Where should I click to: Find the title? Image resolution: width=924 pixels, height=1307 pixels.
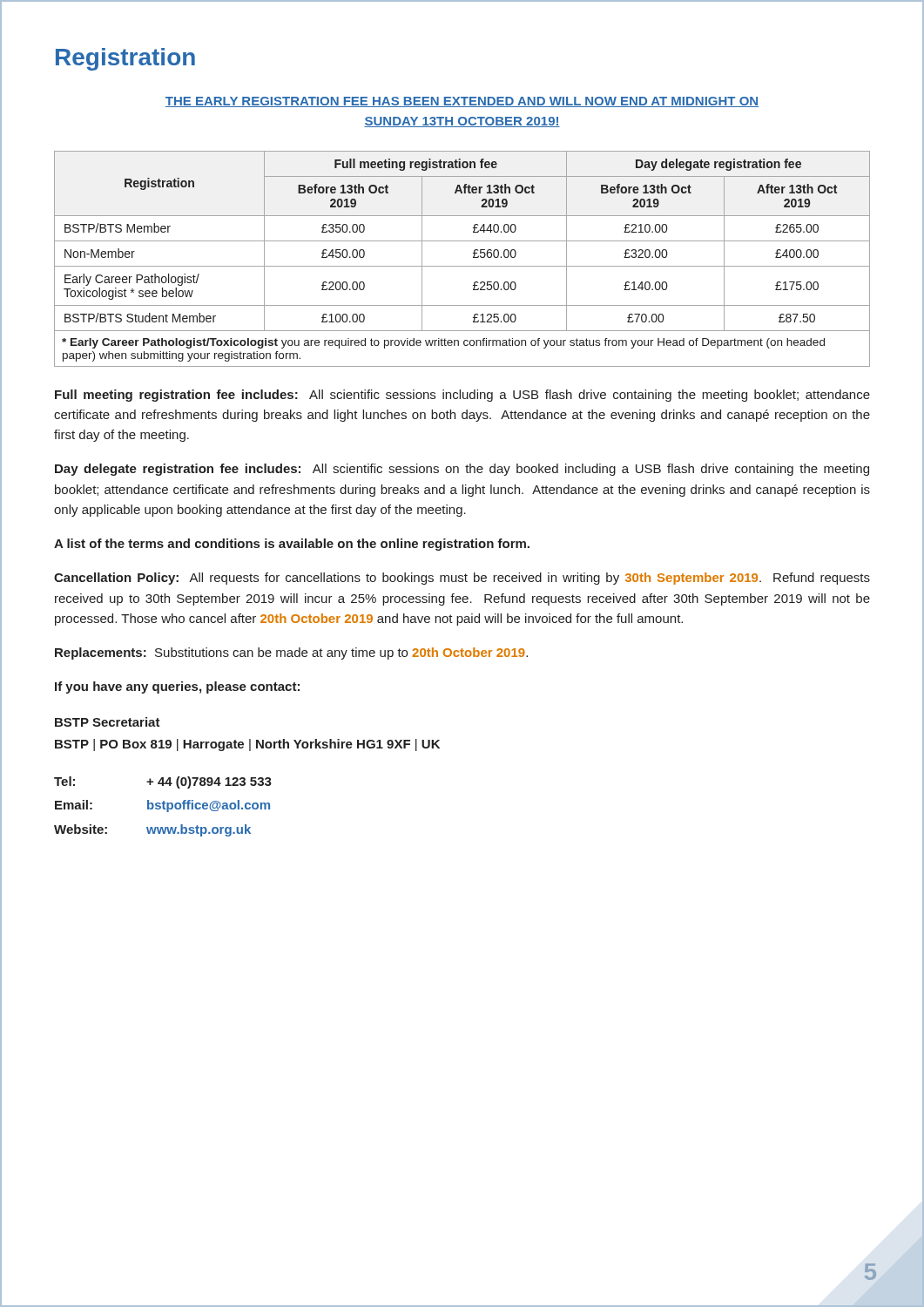pyautogui.click(x=462, y=58)
